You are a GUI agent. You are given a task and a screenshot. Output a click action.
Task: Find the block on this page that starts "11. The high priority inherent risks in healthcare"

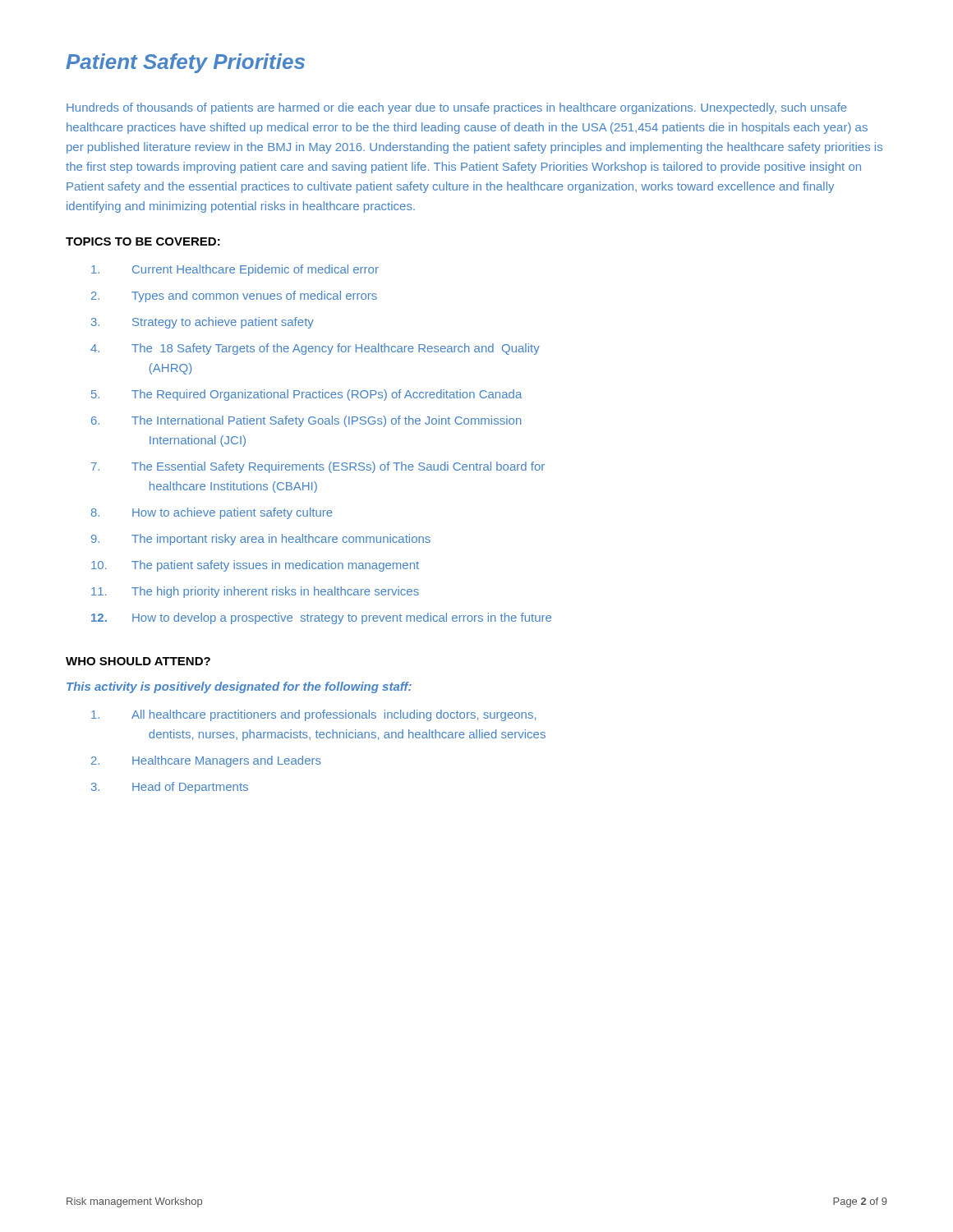click(255, 592)
